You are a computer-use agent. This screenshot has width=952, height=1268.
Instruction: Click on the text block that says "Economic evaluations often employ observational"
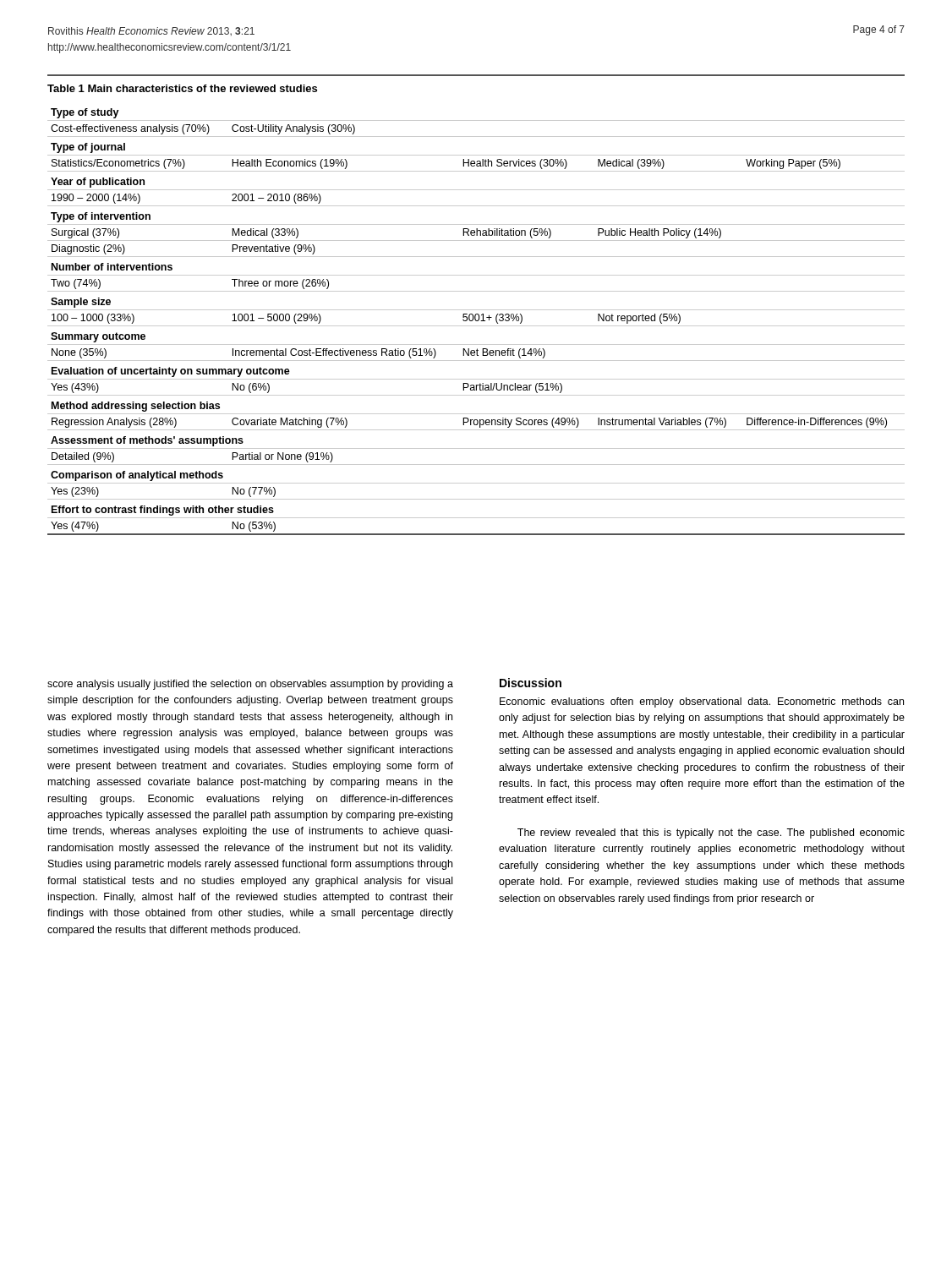point(702,800)
